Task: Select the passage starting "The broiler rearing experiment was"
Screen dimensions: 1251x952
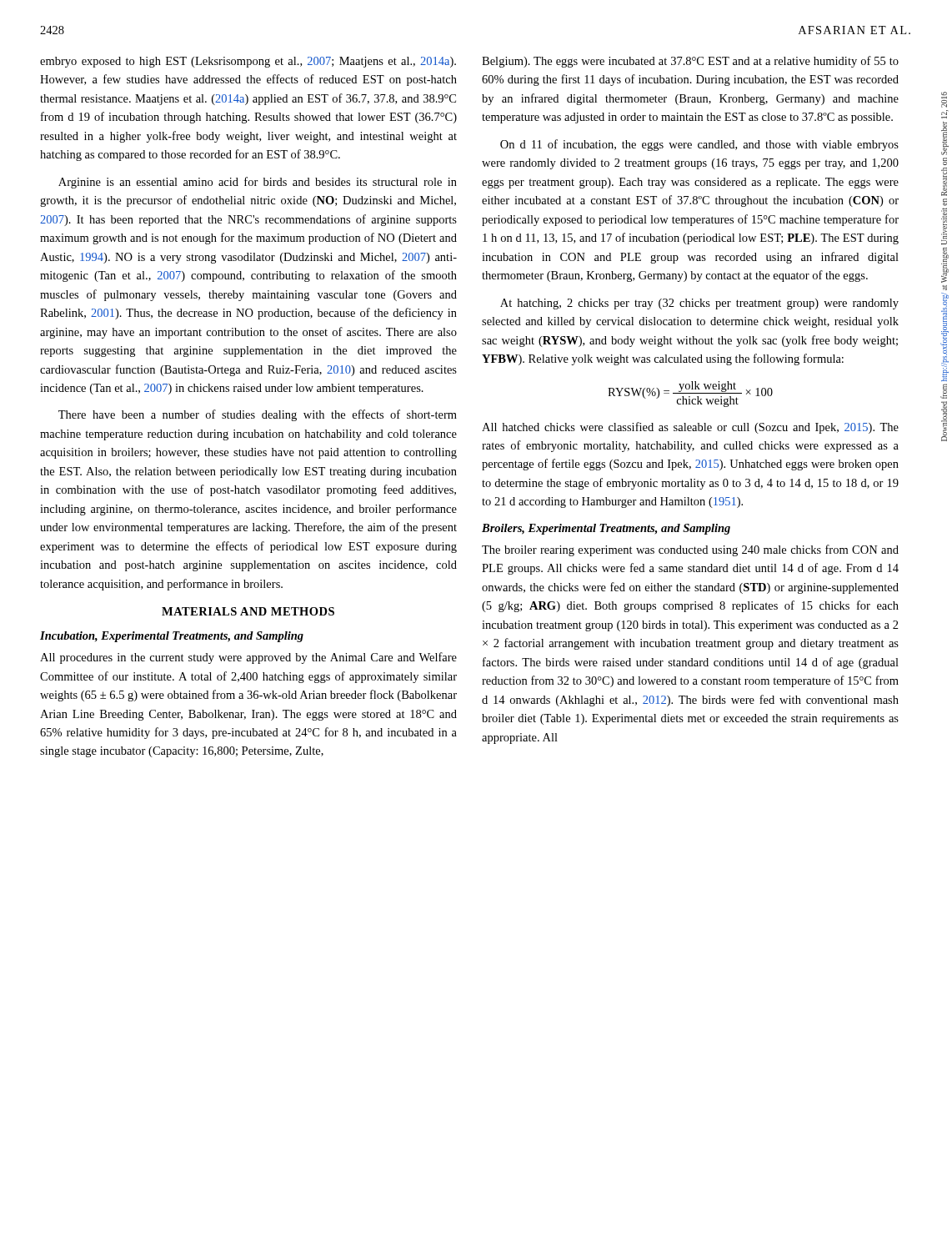Action: click(690, 643)
